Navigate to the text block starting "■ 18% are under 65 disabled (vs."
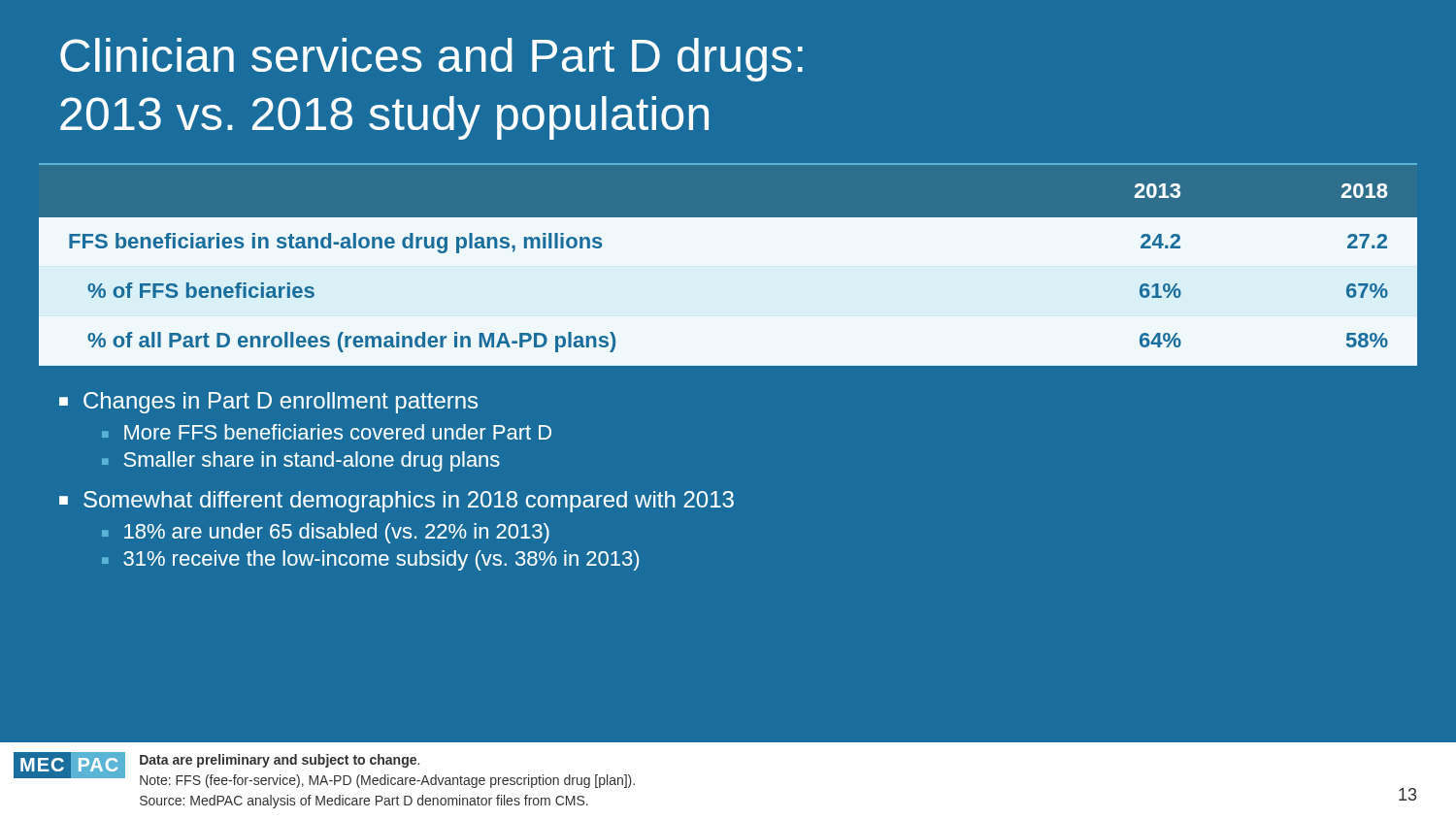 [x=325, y=532]
